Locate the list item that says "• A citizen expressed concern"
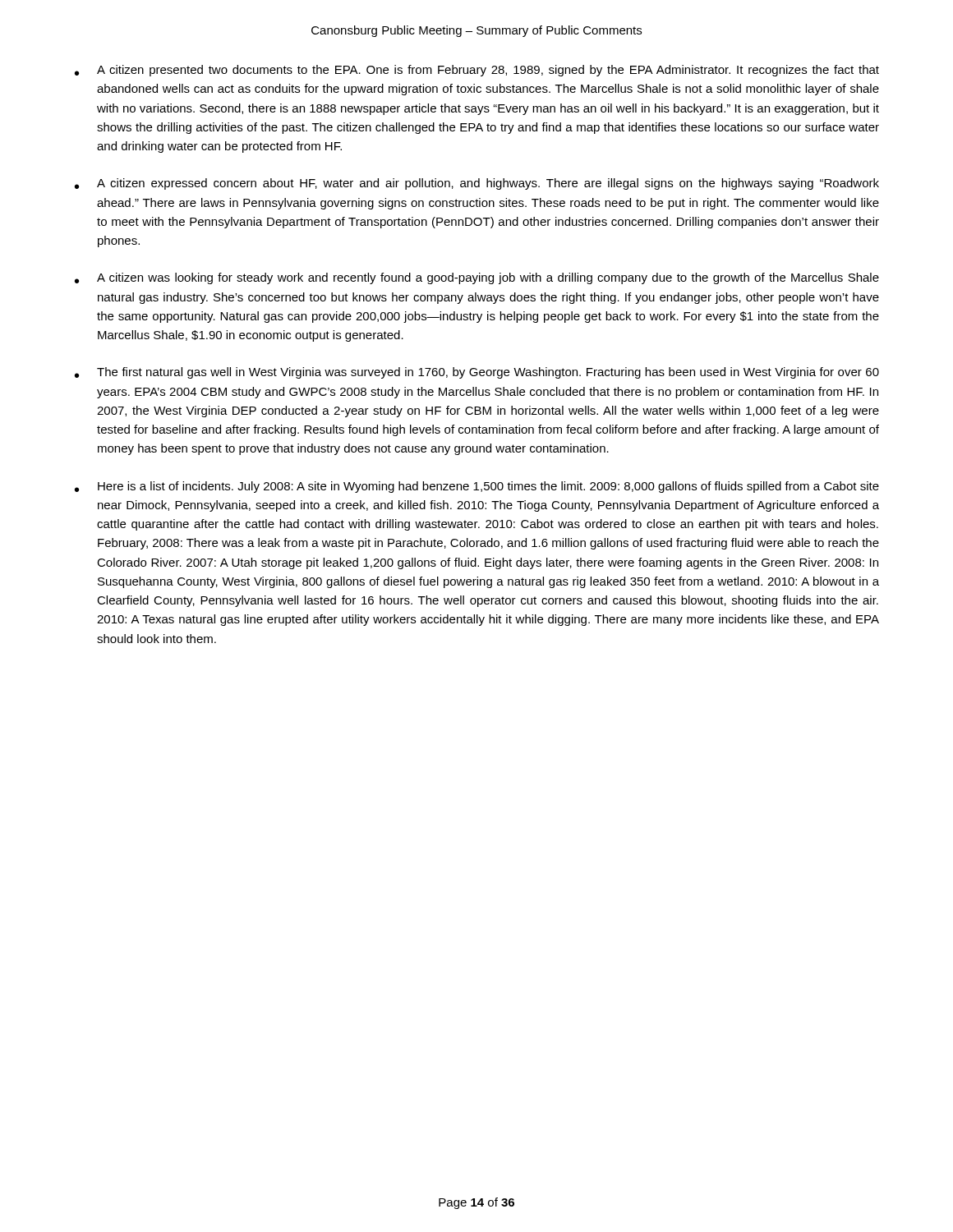Screen dimensions: 1232x953 (x=476, y=212)
